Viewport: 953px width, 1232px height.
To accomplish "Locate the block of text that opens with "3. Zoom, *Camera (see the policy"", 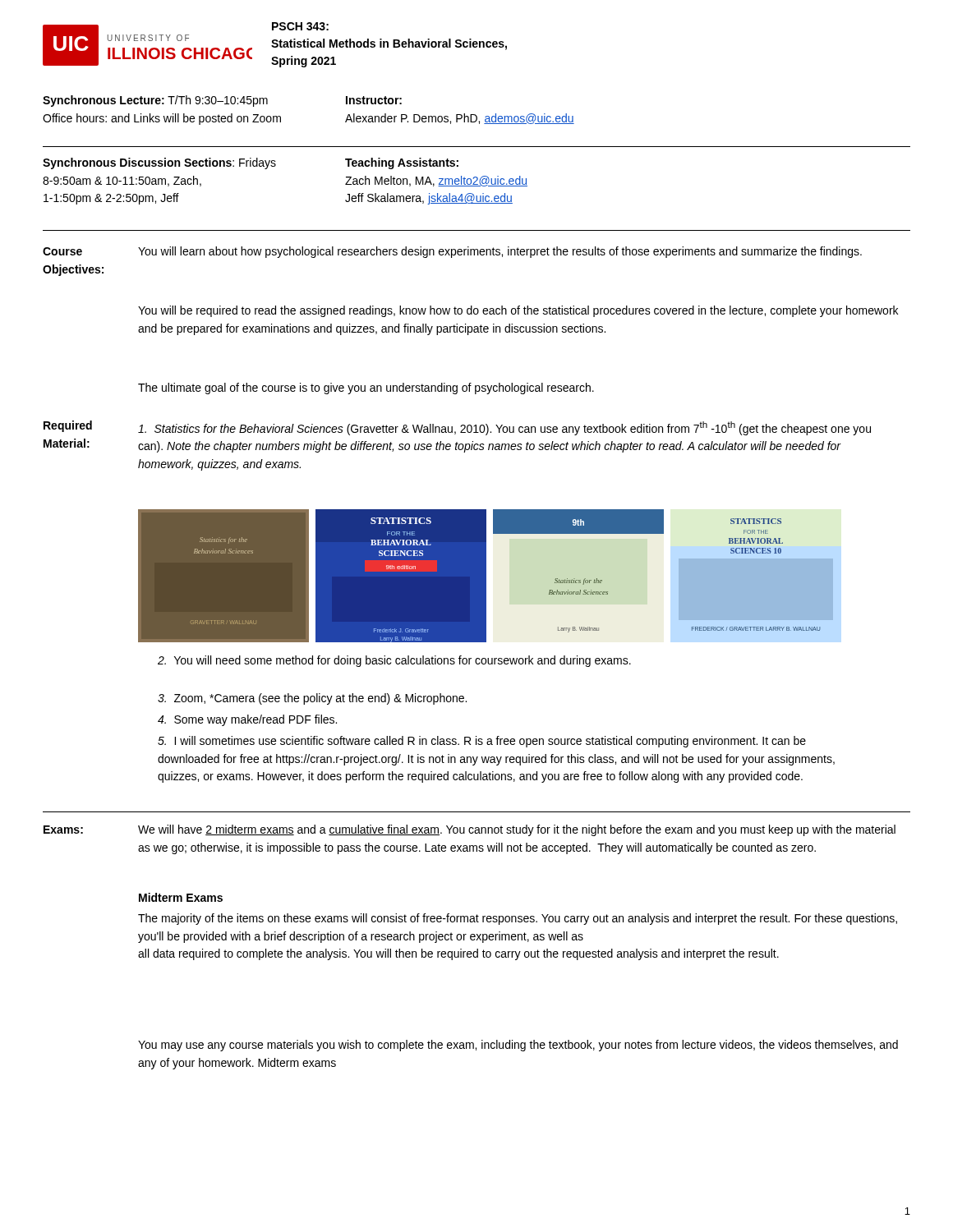I will pyautogui.click(x=313, y=698).
